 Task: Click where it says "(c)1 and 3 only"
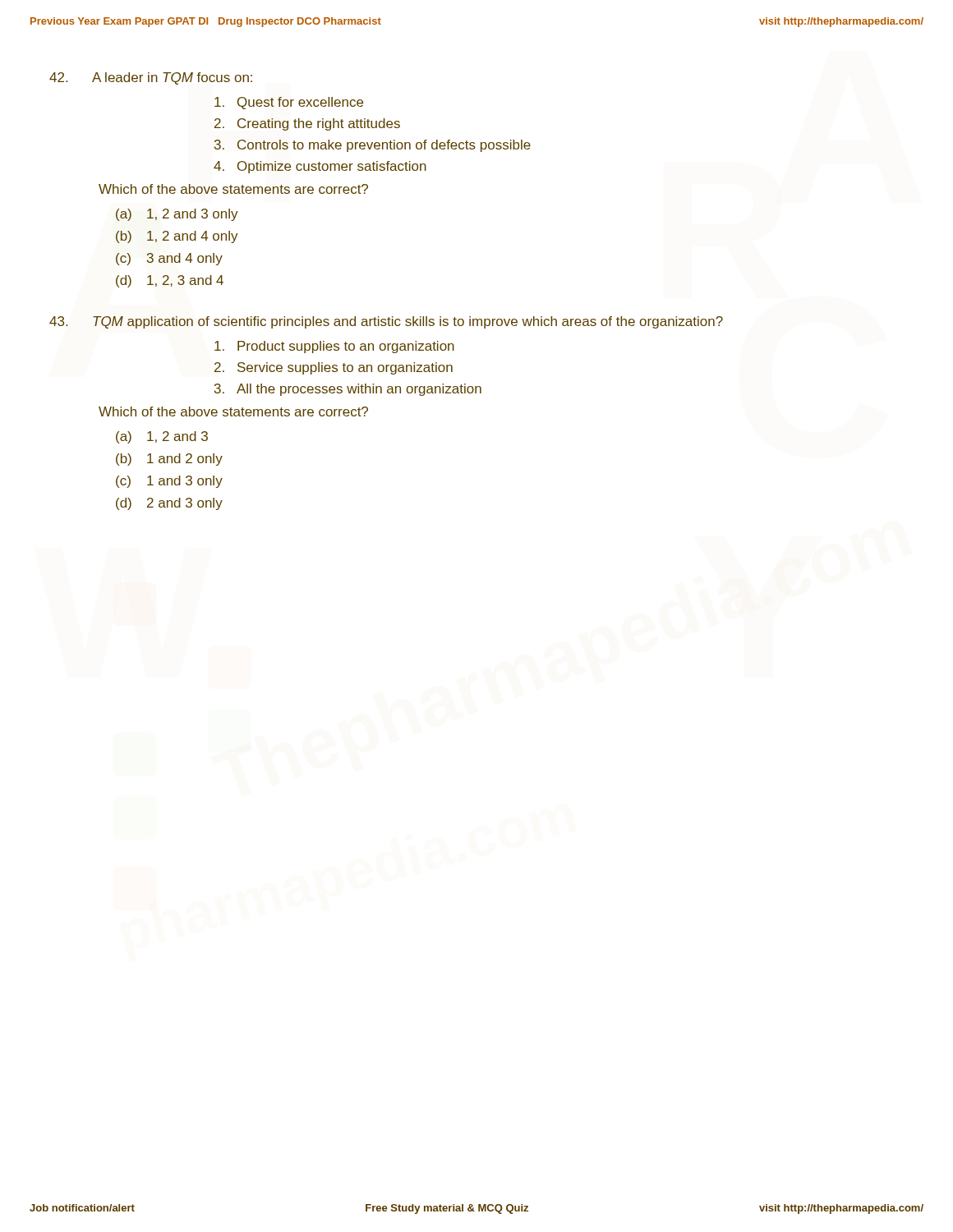pyautogui.click(x=169, y=481)
